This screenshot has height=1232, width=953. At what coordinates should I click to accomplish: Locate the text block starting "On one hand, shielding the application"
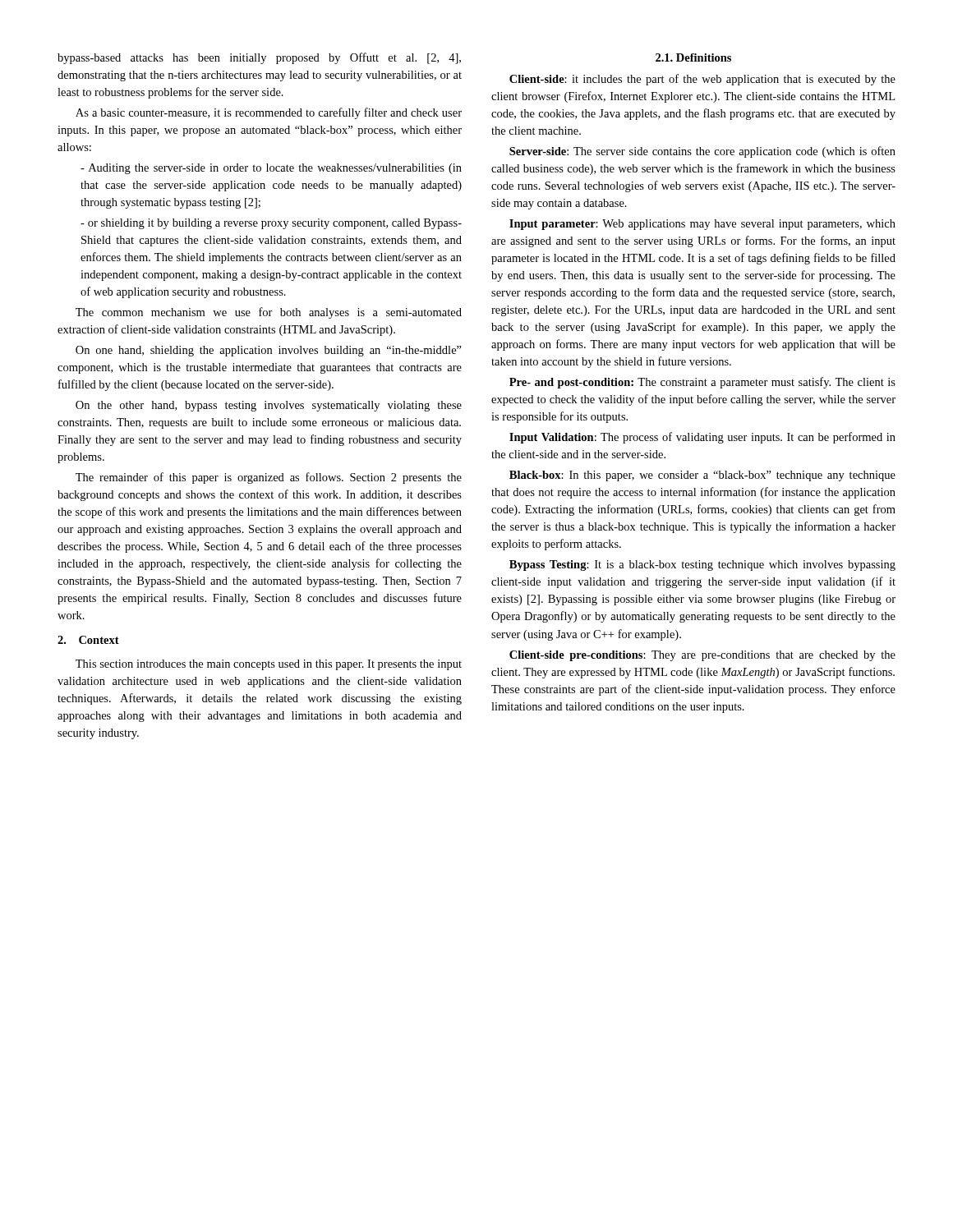(x=260, y=368)
